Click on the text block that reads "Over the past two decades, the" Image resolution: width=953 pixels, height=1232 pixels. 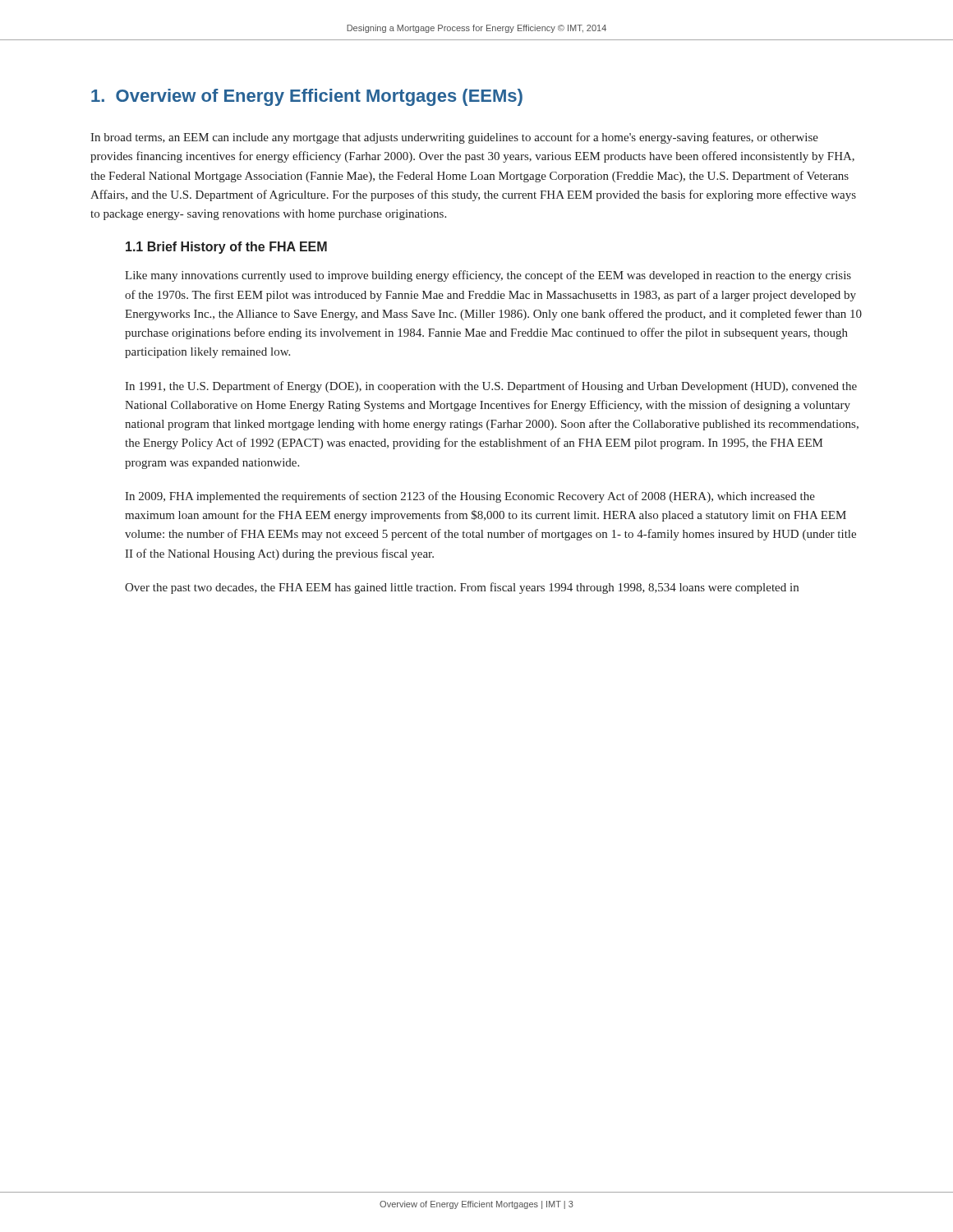(x=462, y=587)
